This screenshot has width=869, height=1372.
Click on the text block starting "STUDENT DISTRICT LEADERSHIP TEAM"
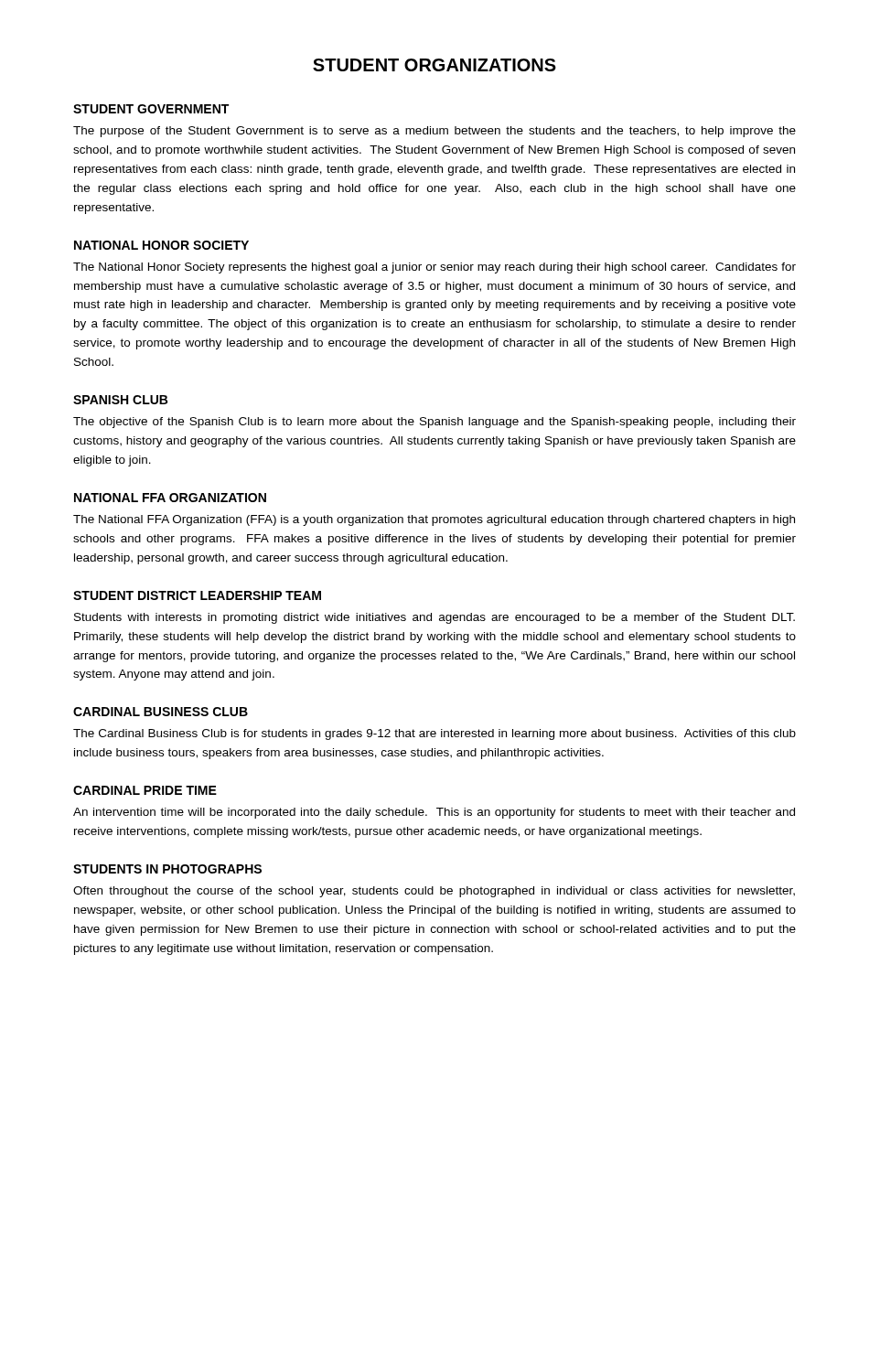click(198, 595)
